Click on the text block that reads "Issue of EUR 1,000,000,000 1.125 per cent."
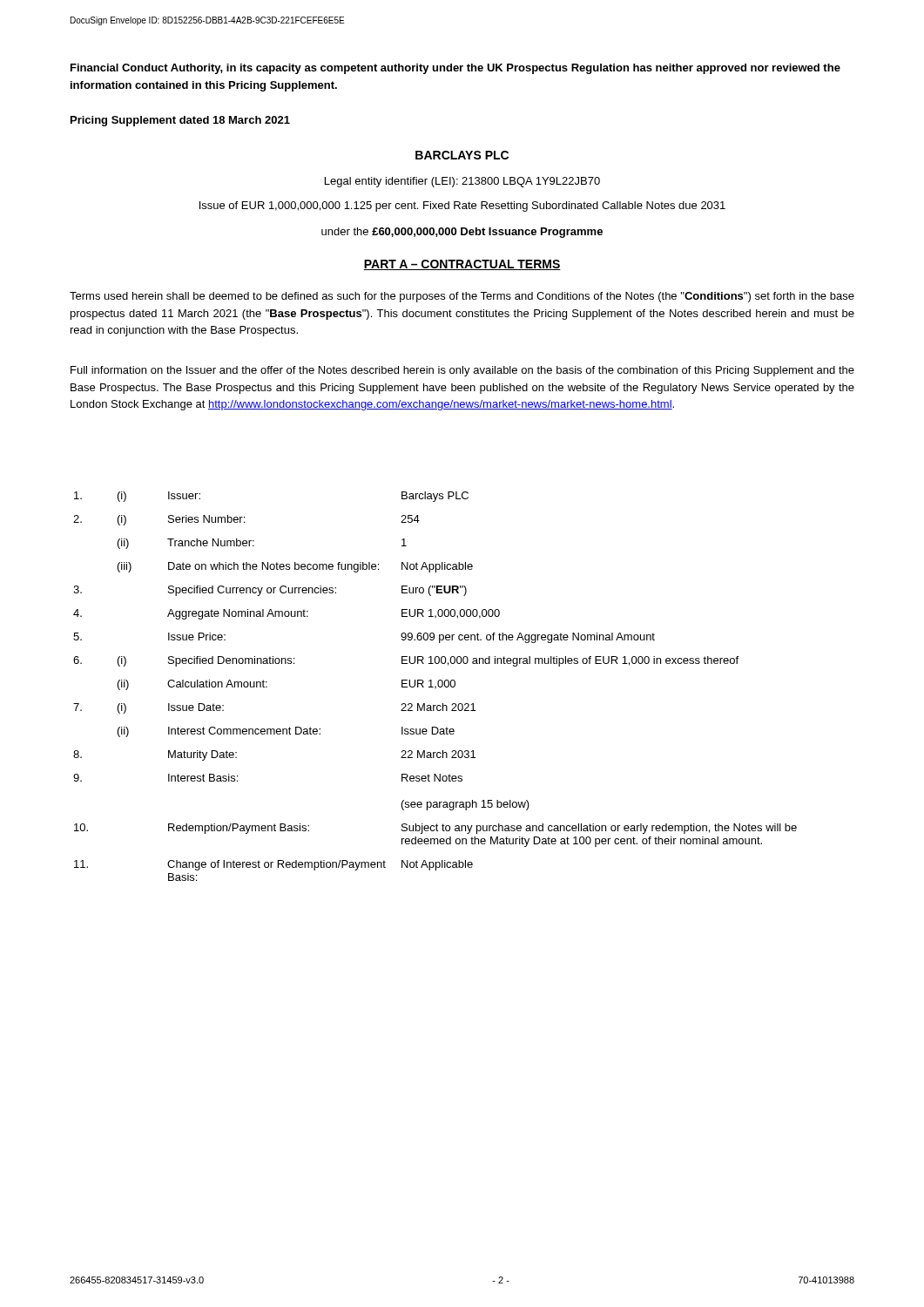This screenshot has width=924, height=1307. [462, 205]
